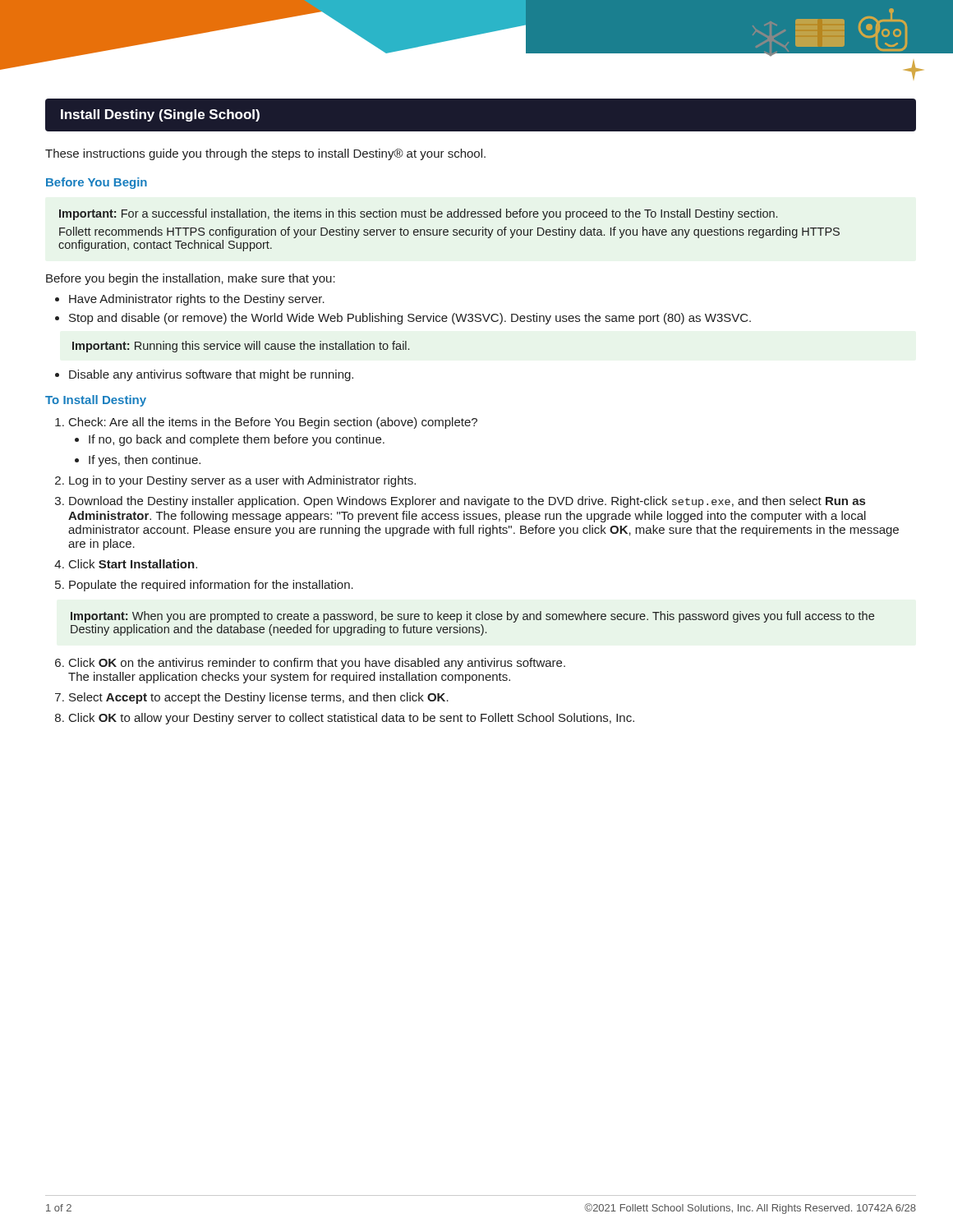Click on the list item with the text "Log in to your"
953x1232 pixels.
[243, 480]
